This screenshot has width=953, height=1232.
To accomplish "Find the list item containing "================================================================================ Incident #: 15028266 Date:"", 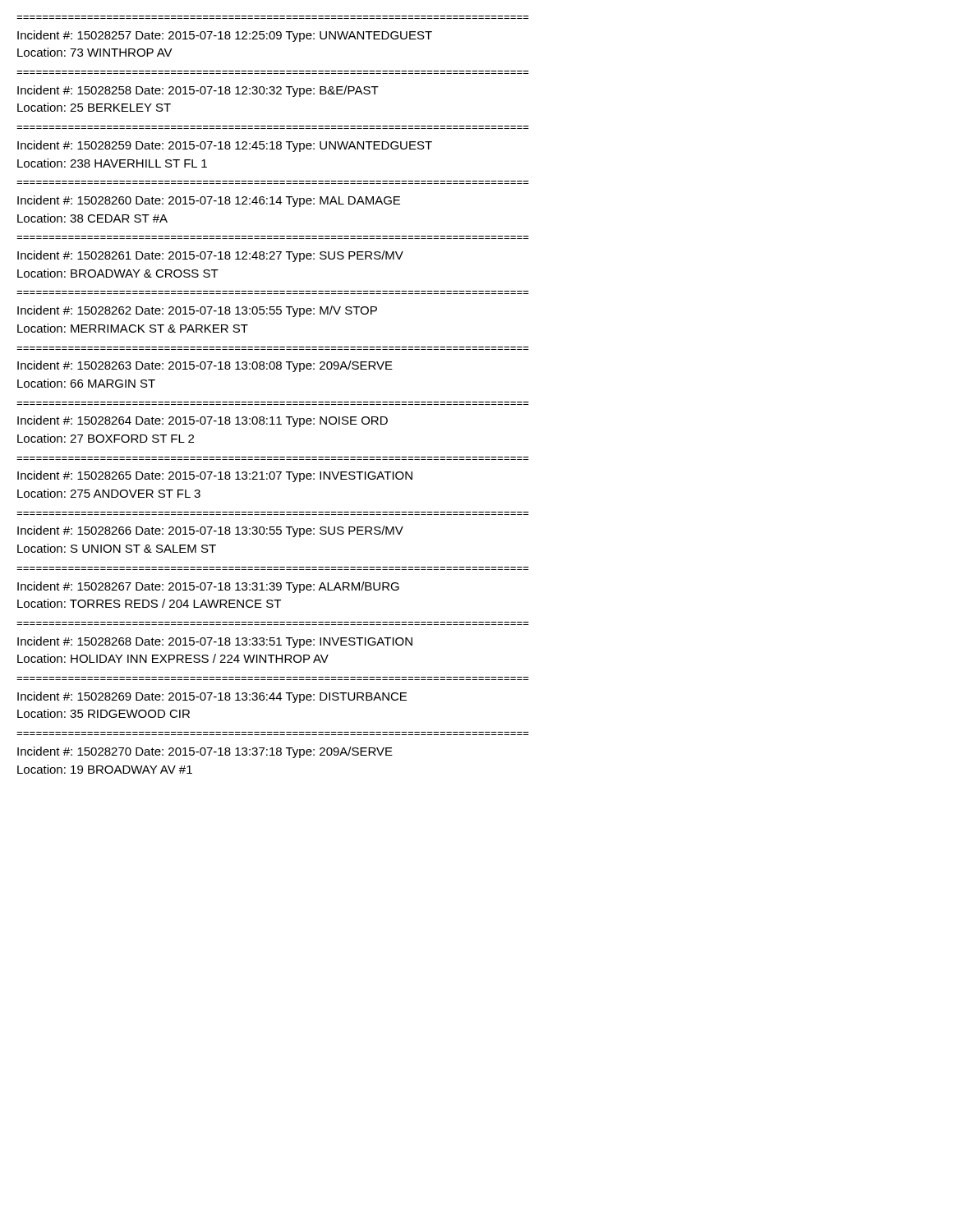I will point(210,531).
